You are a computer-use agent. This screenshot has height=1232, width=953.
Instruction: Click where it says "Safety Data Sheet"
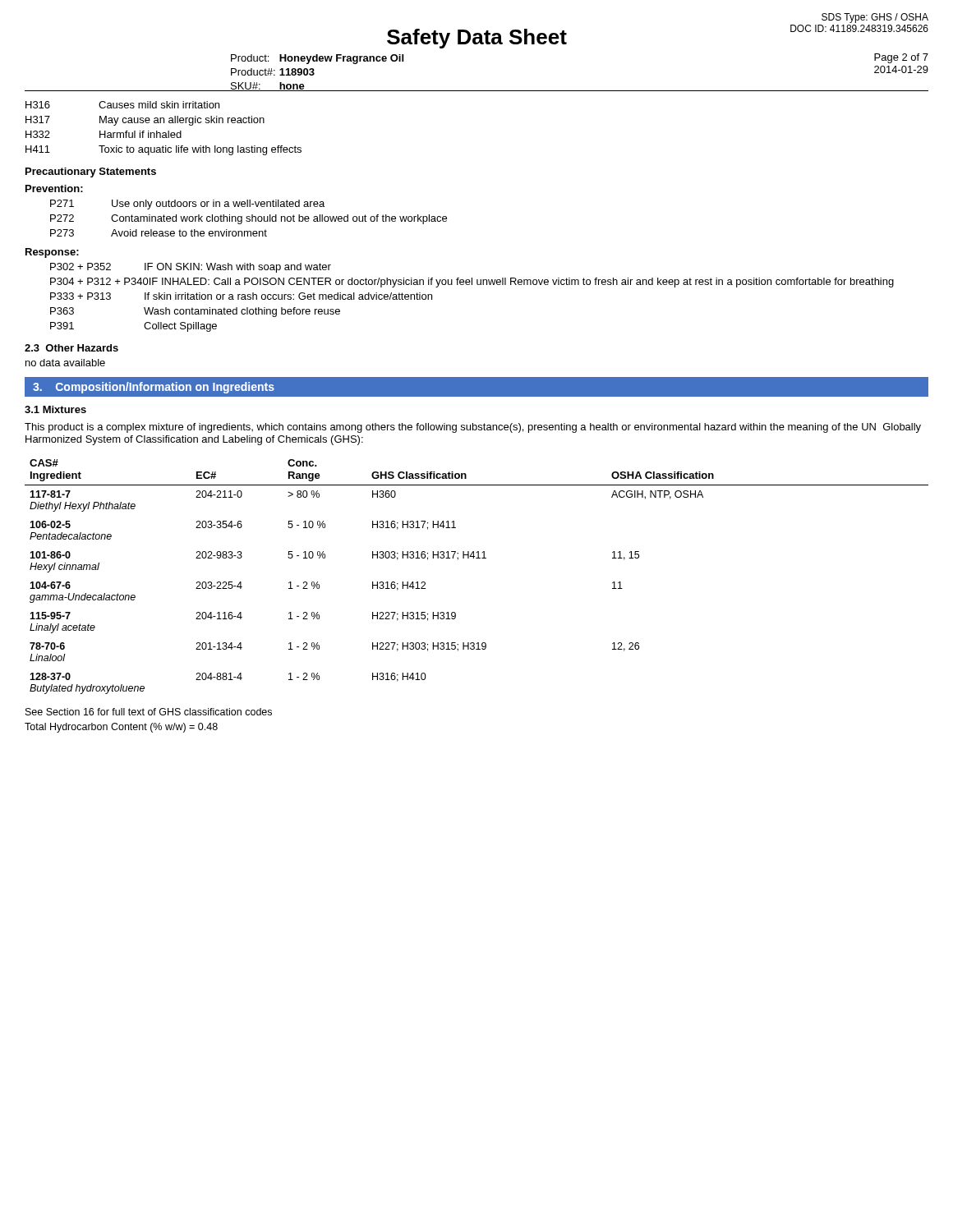(476, 37)
